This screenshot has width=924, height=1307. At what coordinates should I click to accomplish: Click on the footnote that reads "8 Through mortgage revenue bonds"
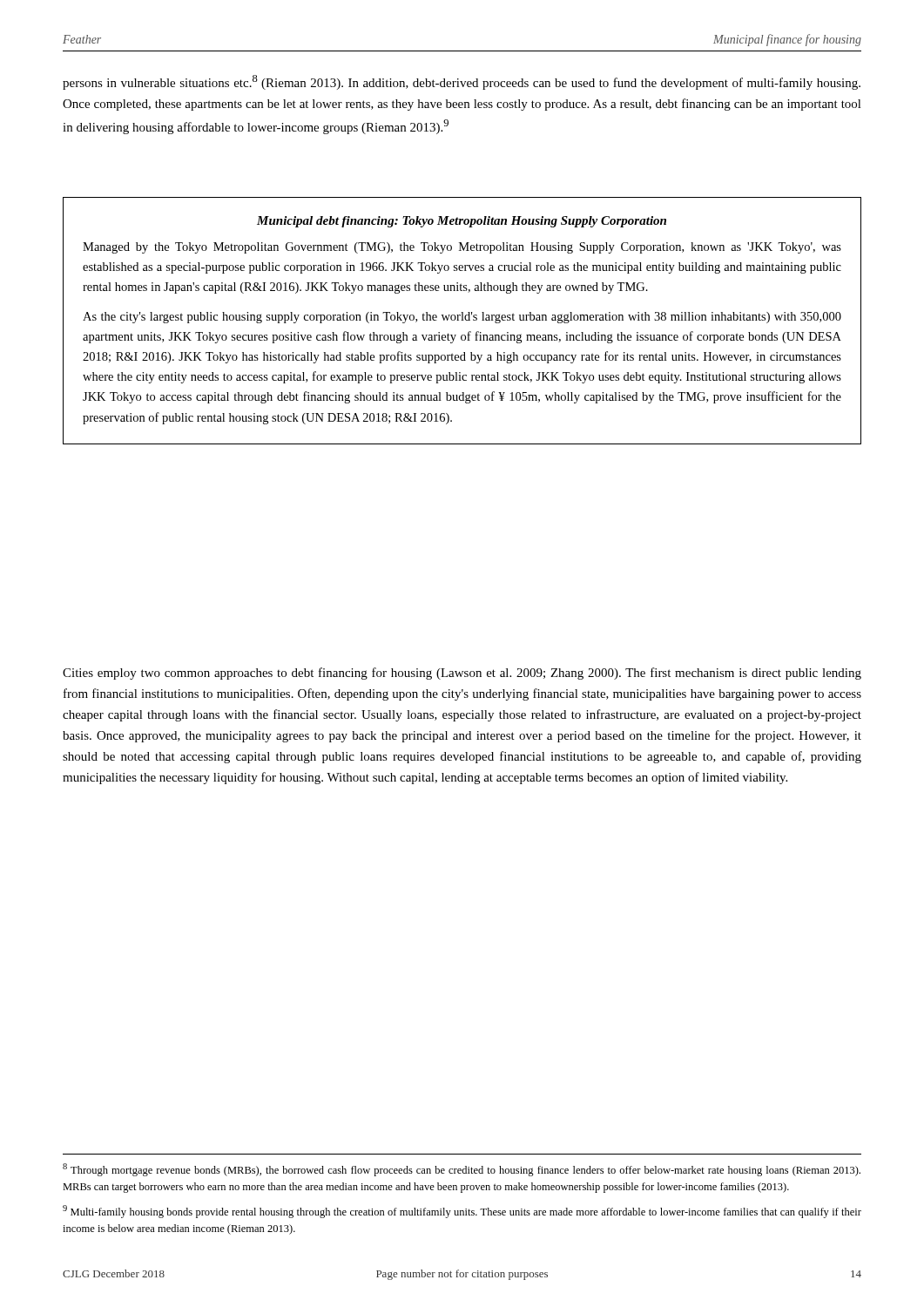tap(462, 1177)
